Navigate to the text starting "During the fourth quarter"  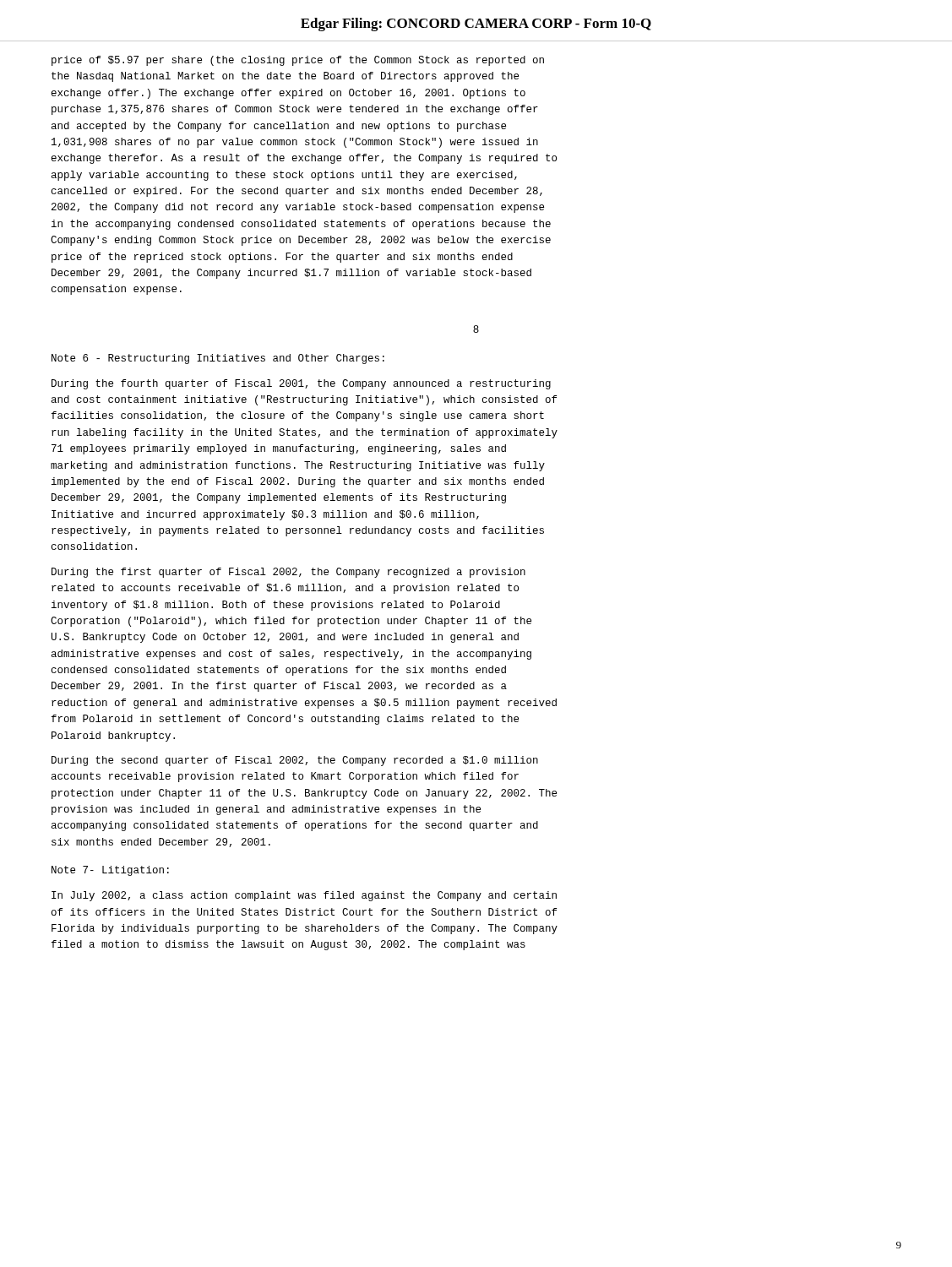coord(304,466)
